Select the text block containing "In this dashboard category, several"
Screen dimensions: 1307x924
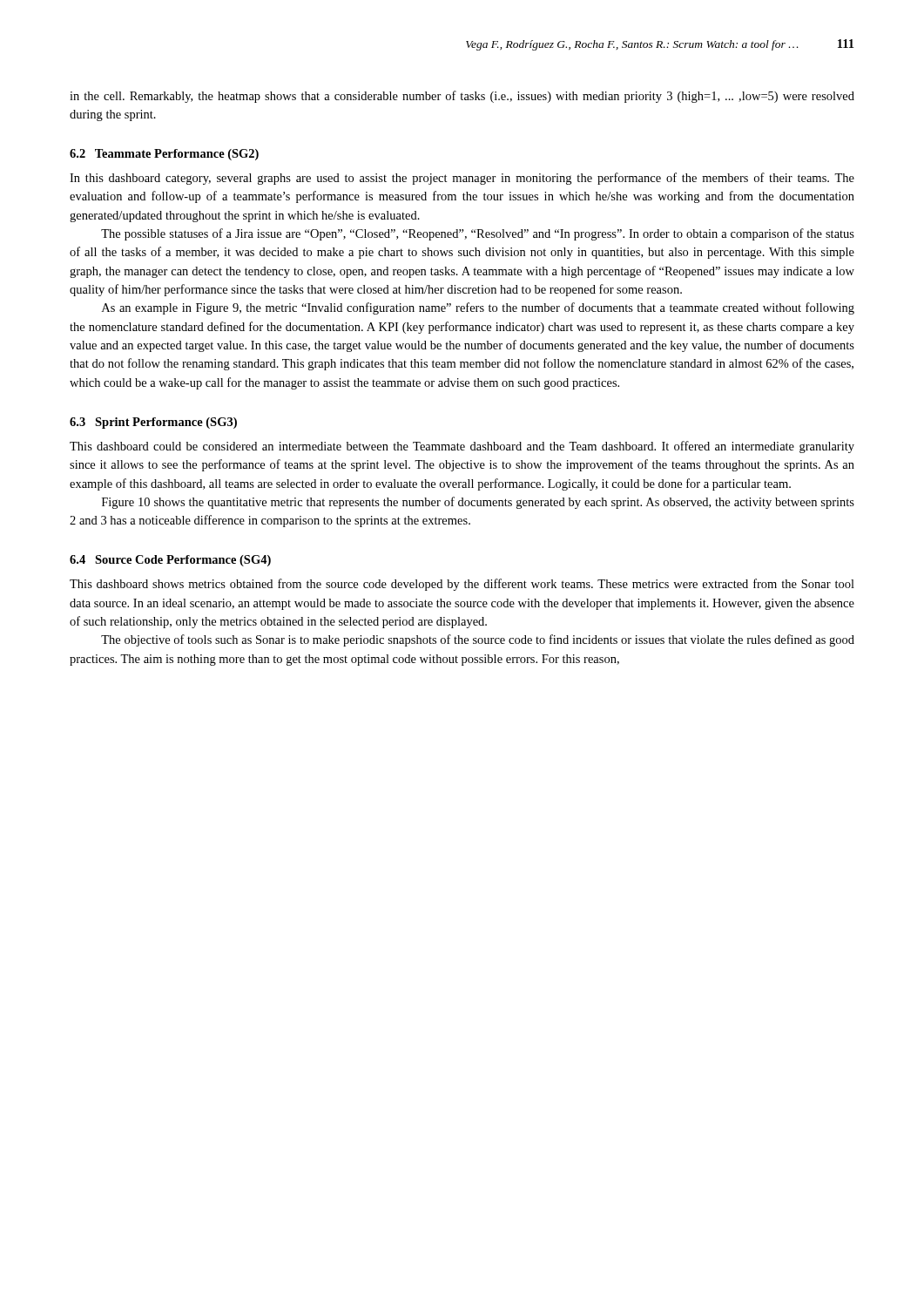pos(462,281)
